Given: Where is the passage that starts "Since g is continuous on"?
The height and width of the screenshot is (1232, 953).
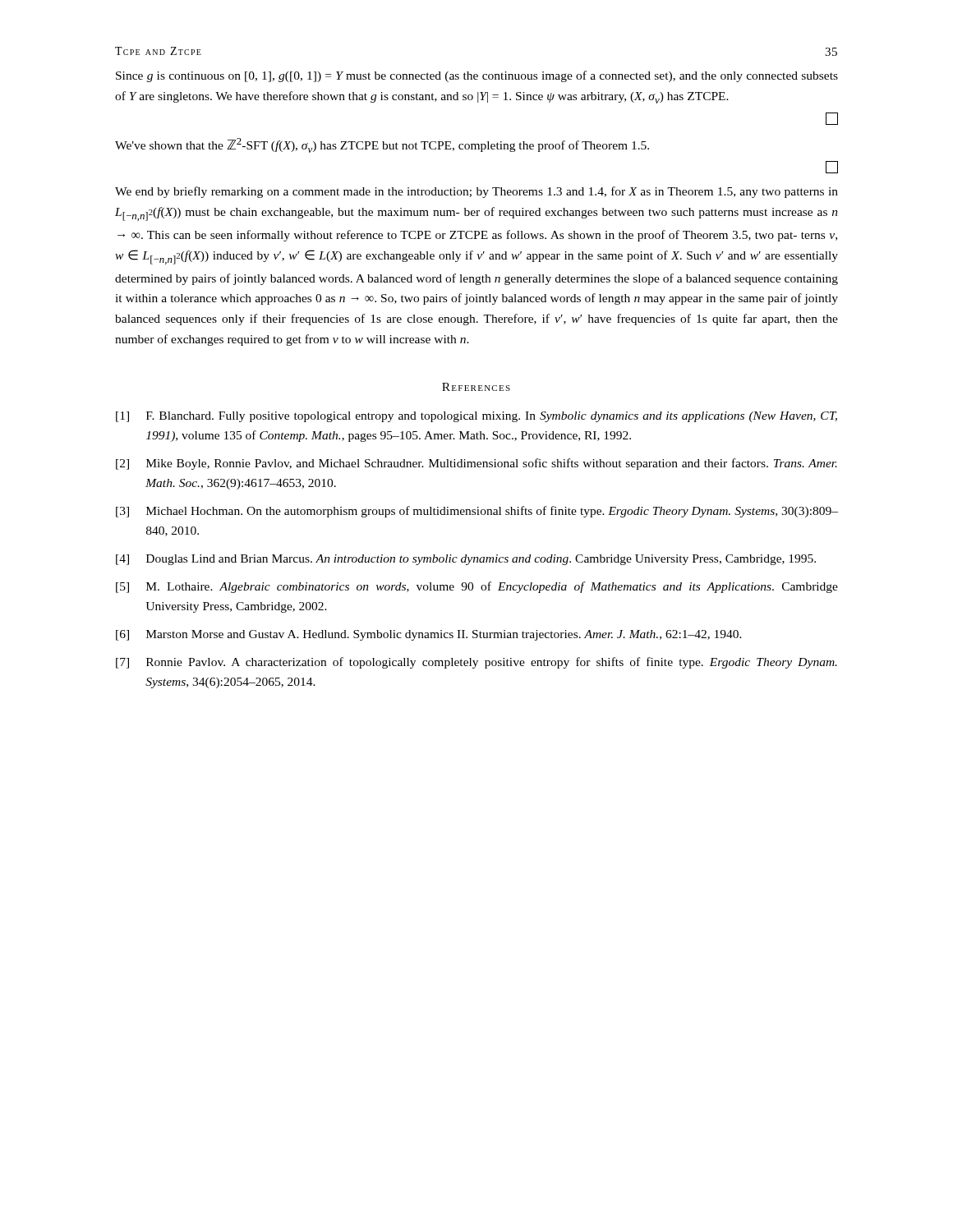Looking at the screenshot, I should pos(476,87).
